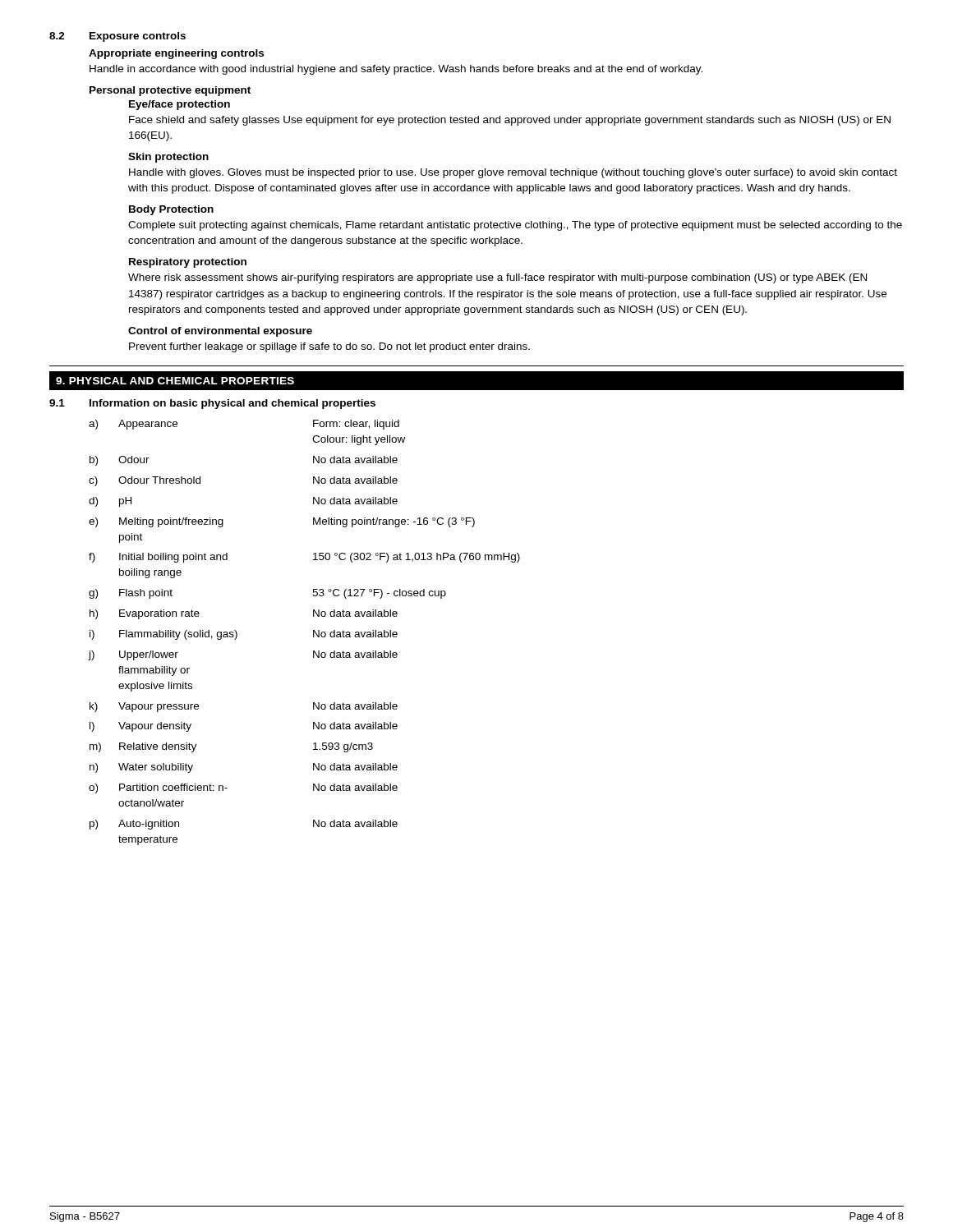Click where it says "Eye/face protection"

[179, 103]
